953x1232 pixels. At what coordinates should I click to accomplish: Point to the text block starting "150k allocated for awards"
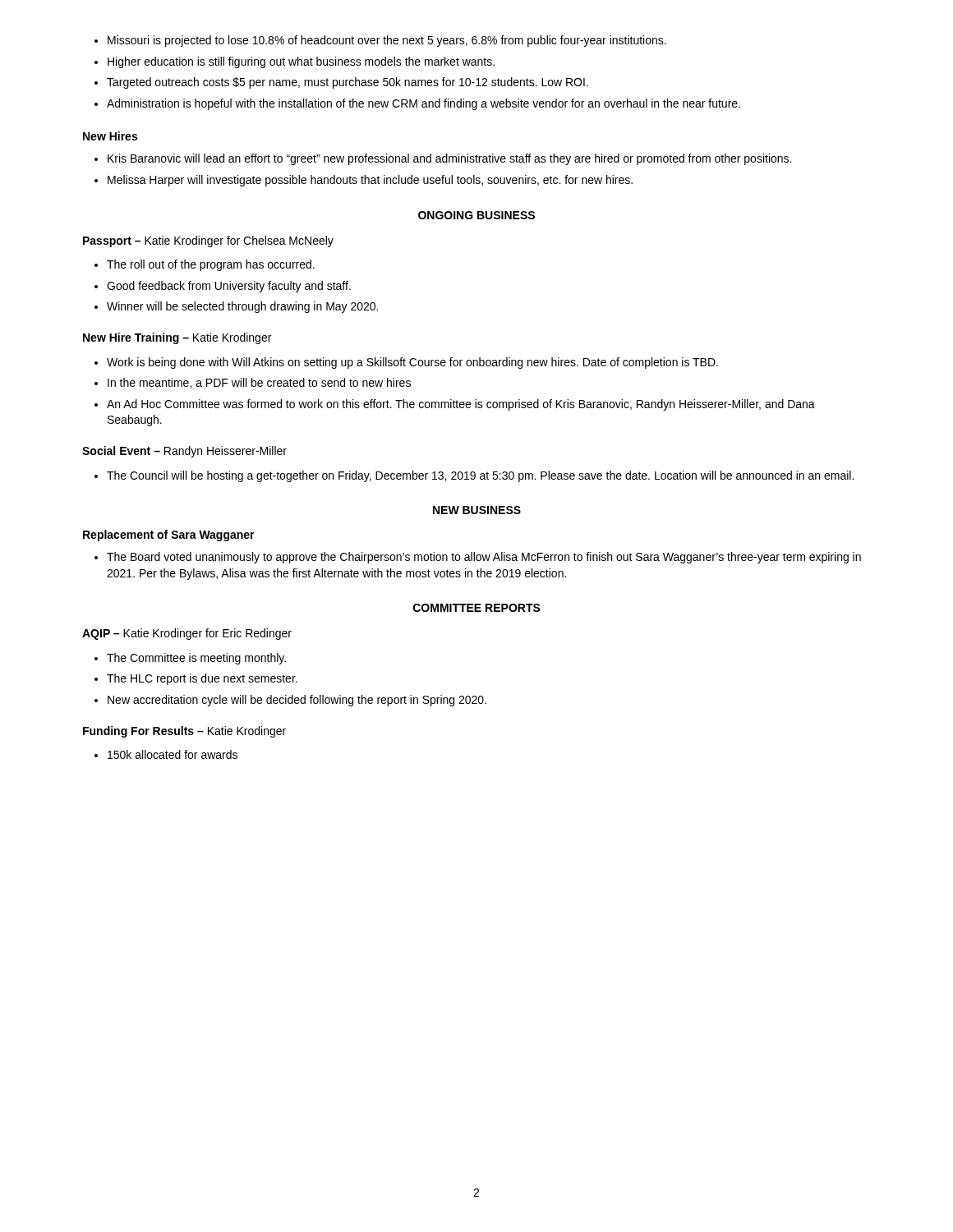(x=173, y=754)
